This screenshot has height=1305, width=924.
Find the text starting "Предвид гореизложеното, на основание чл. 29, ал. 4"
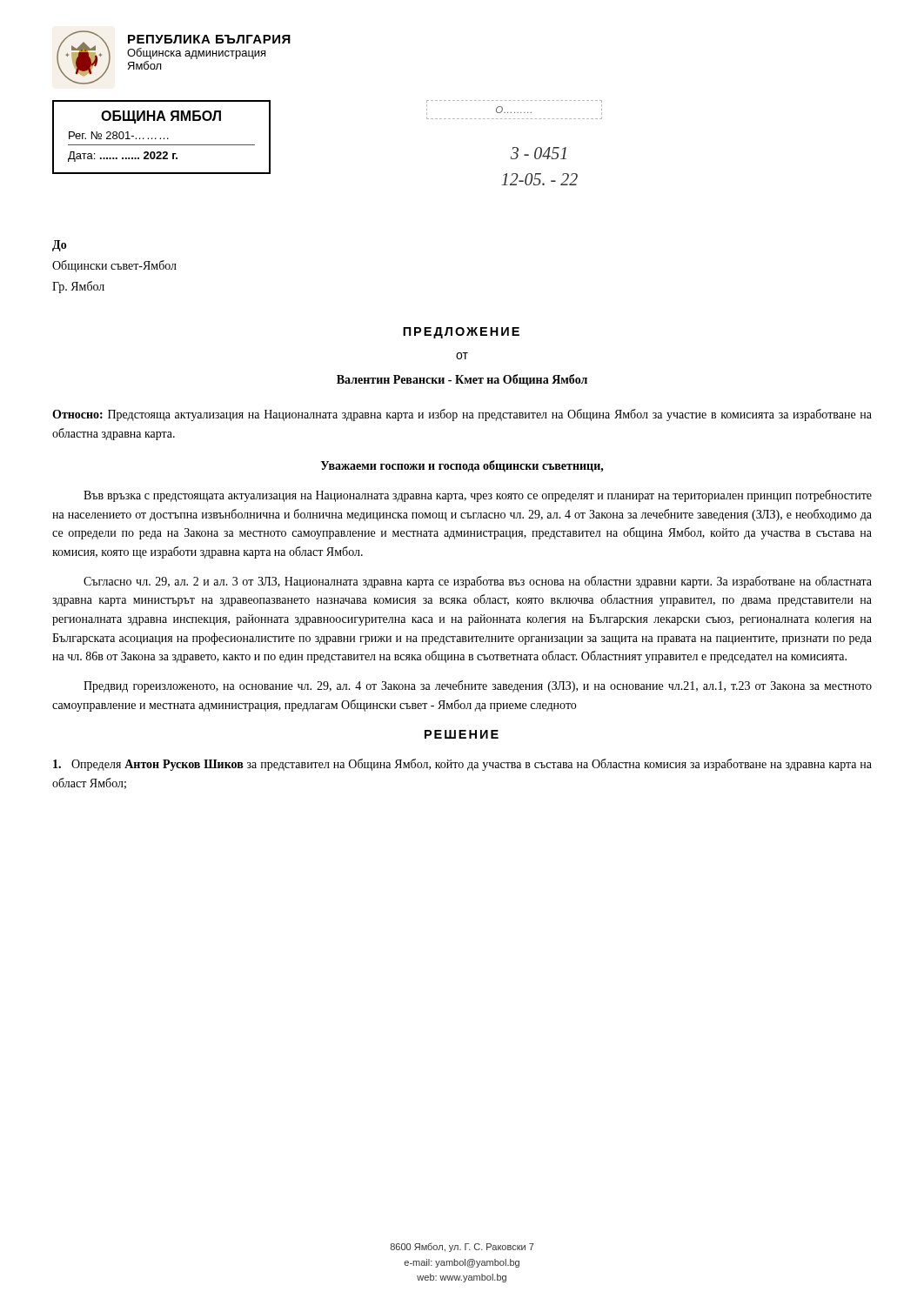462,695
